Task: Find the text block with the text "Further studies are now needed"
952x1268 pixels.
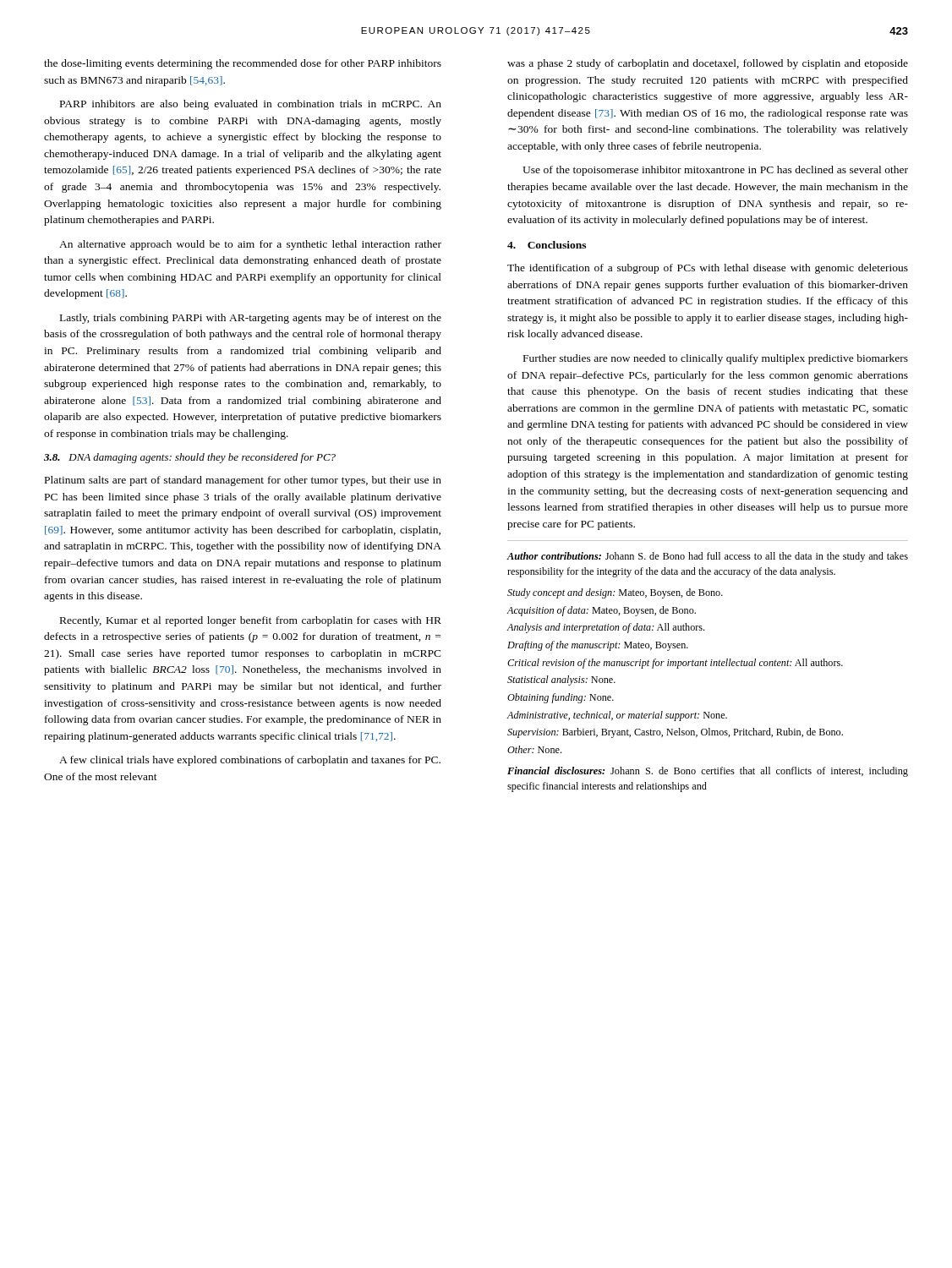Action: pyautogui.click(x=708, y=441)
